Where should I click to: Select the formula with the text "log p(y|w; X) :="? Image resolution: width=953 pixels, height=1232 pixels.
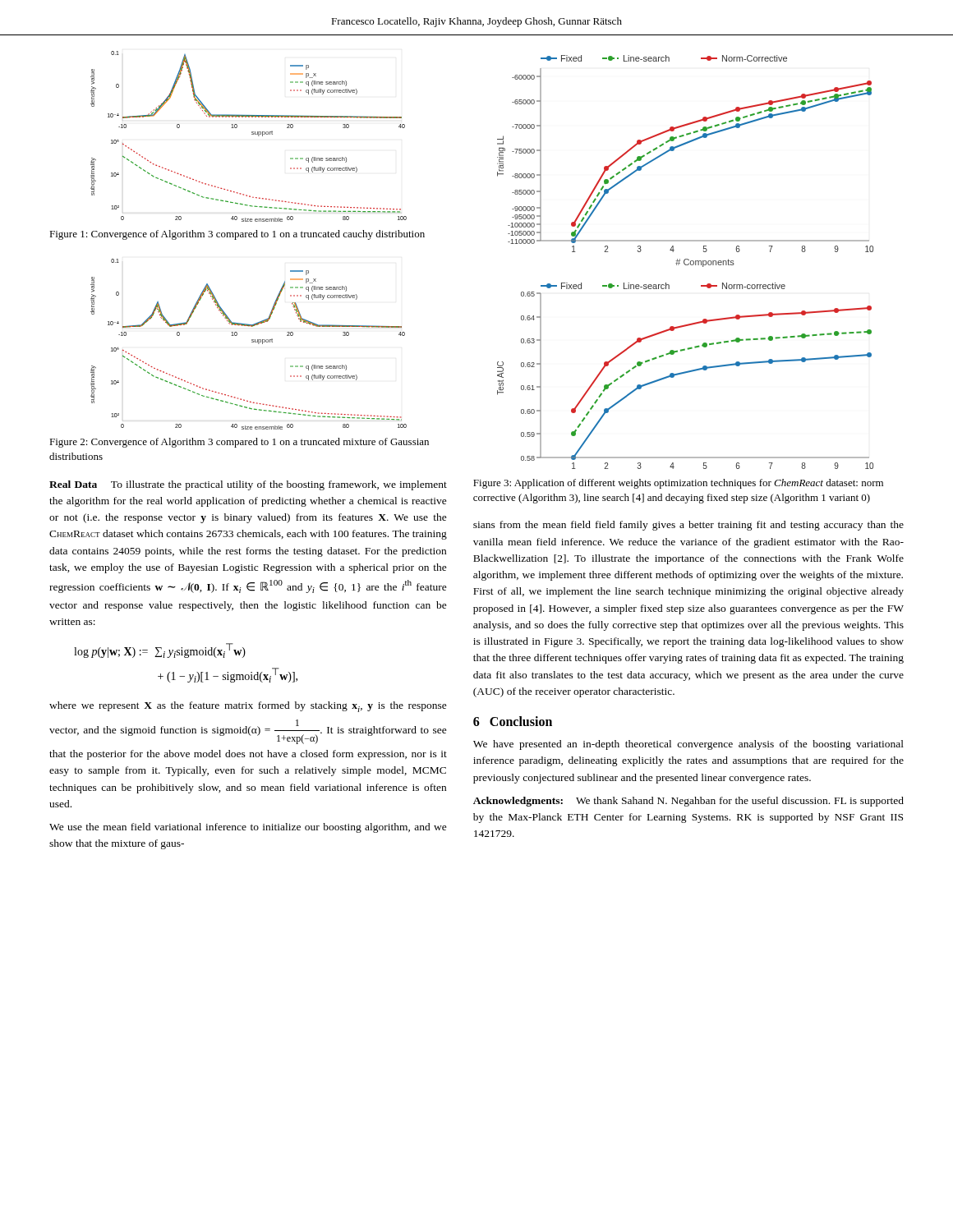(x=186, y=663)
